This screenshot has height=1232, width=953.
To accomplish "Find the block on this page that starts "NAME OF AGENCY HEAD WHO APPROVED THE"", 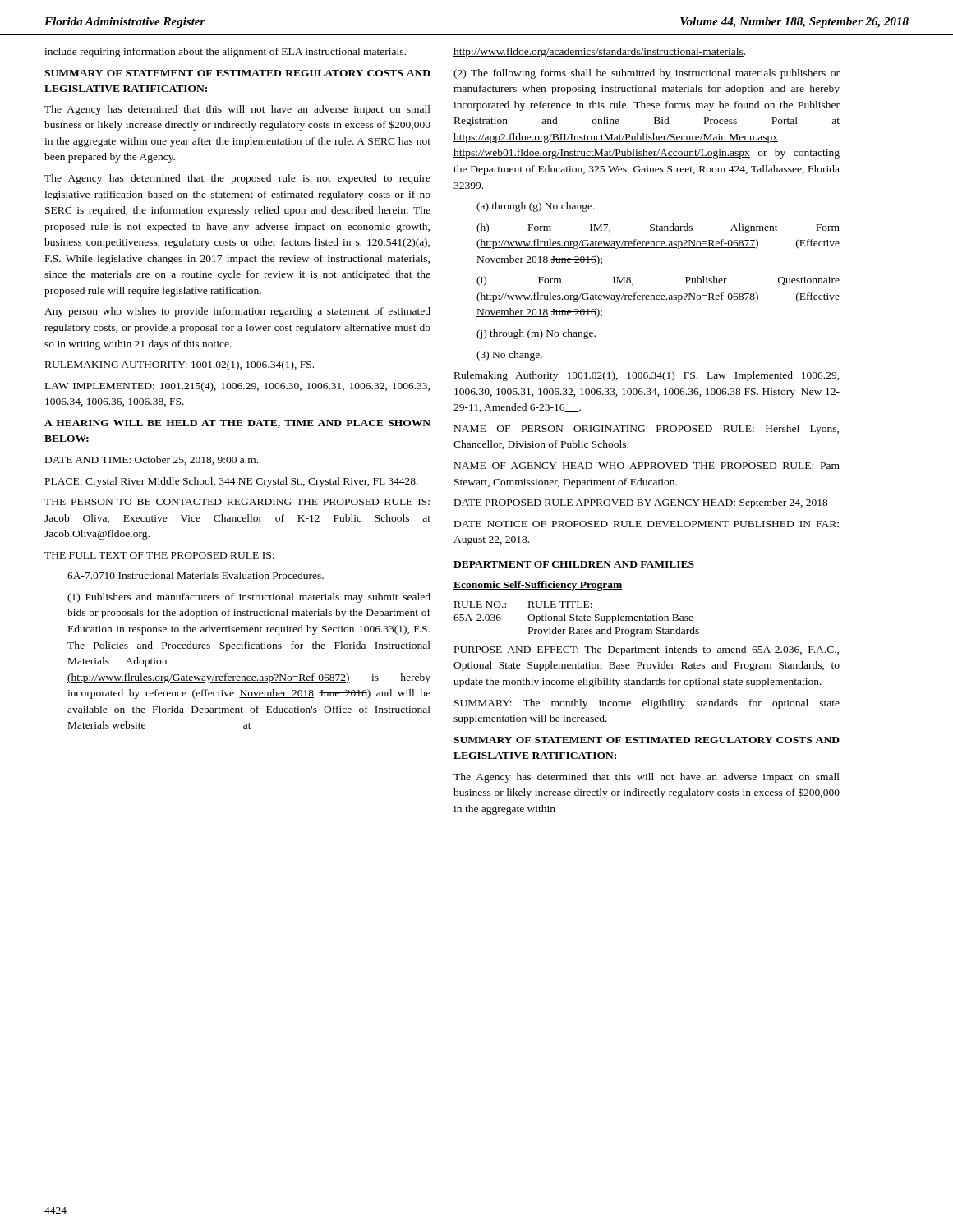I will tap(647, 474).
